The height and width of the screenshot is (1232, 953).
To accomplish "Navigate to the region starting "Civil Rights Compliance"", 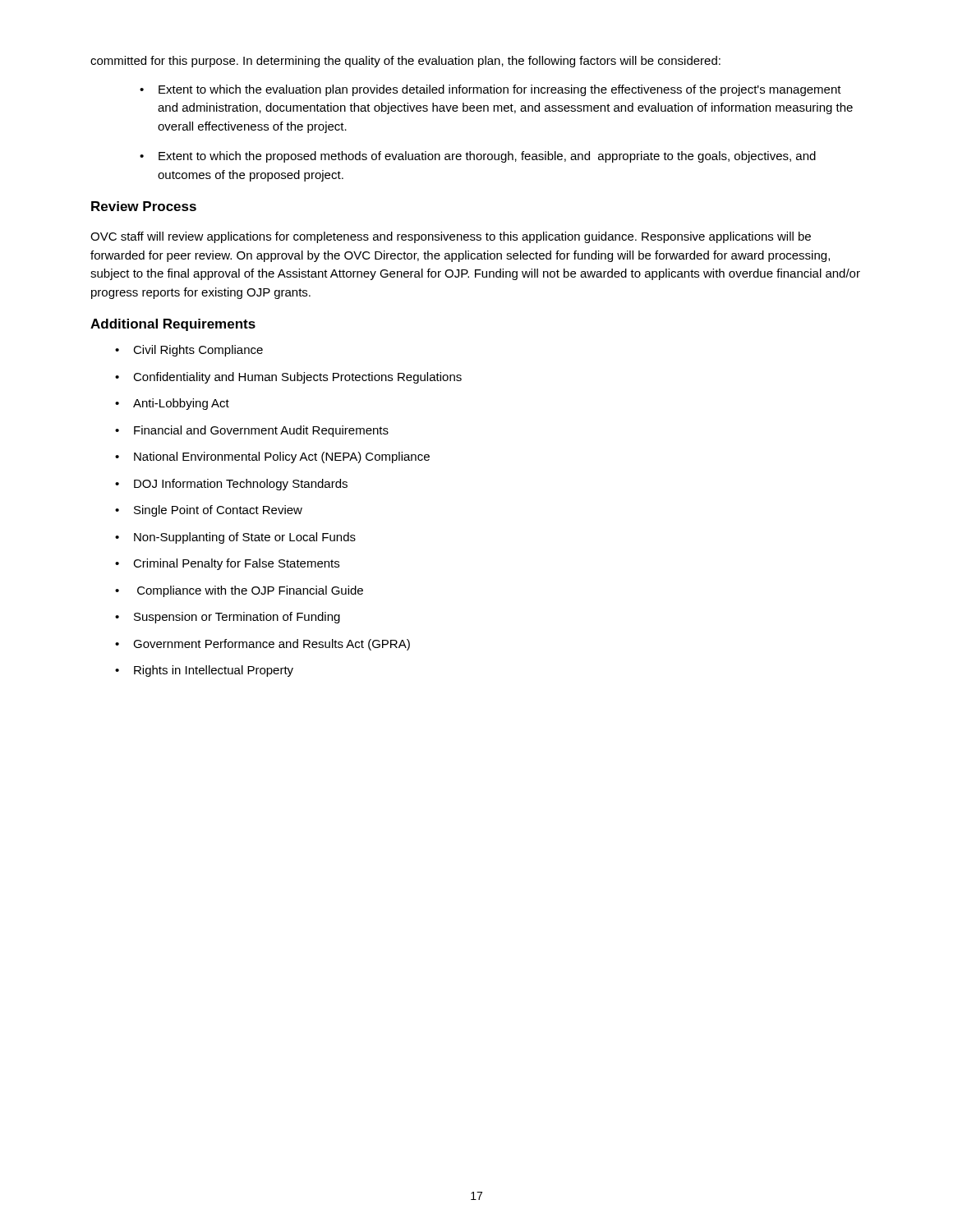I will pyautogui.click(x=198, y=349).
